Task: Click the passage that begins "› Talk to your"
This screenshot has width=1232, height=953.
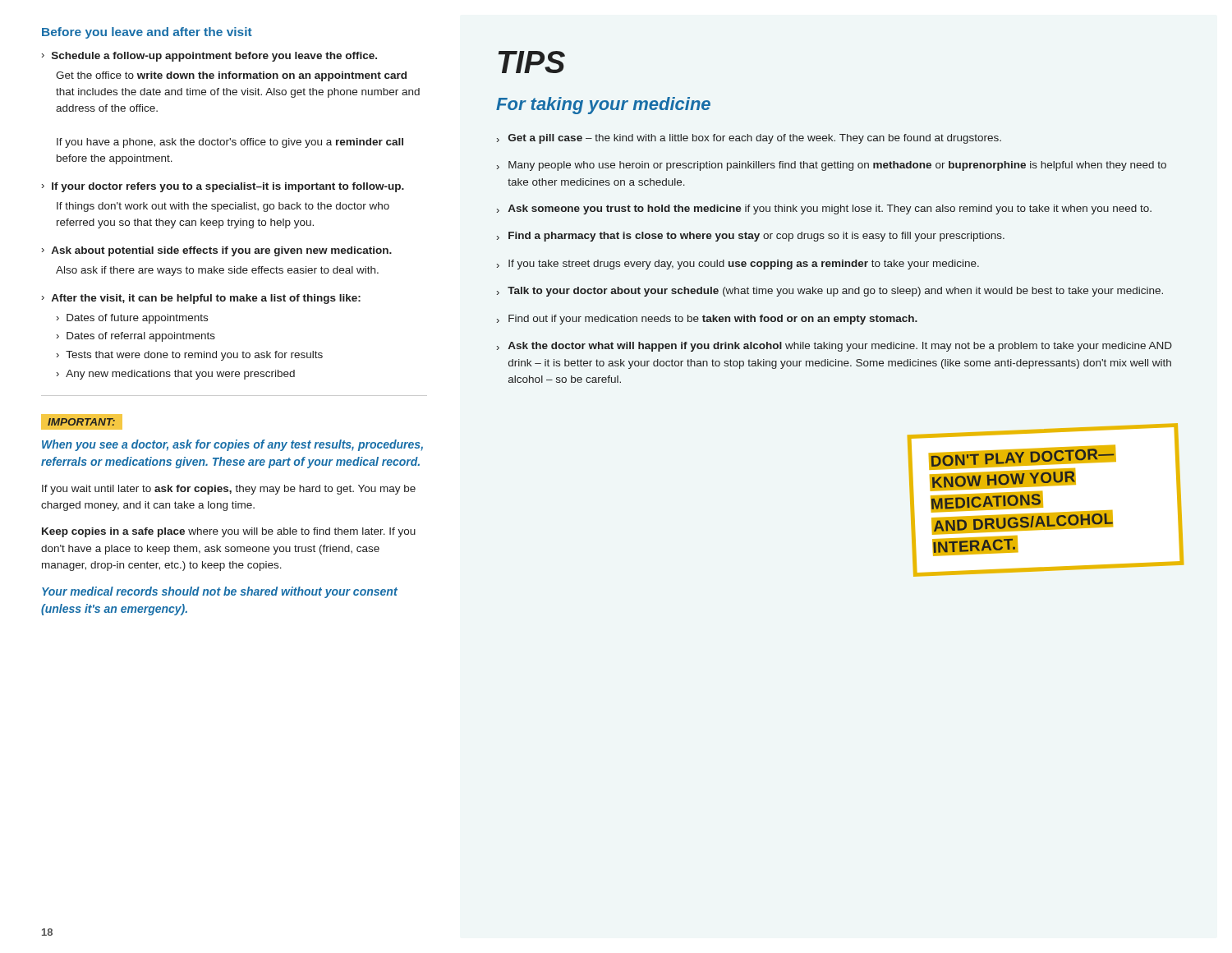Action: point(839,292)
